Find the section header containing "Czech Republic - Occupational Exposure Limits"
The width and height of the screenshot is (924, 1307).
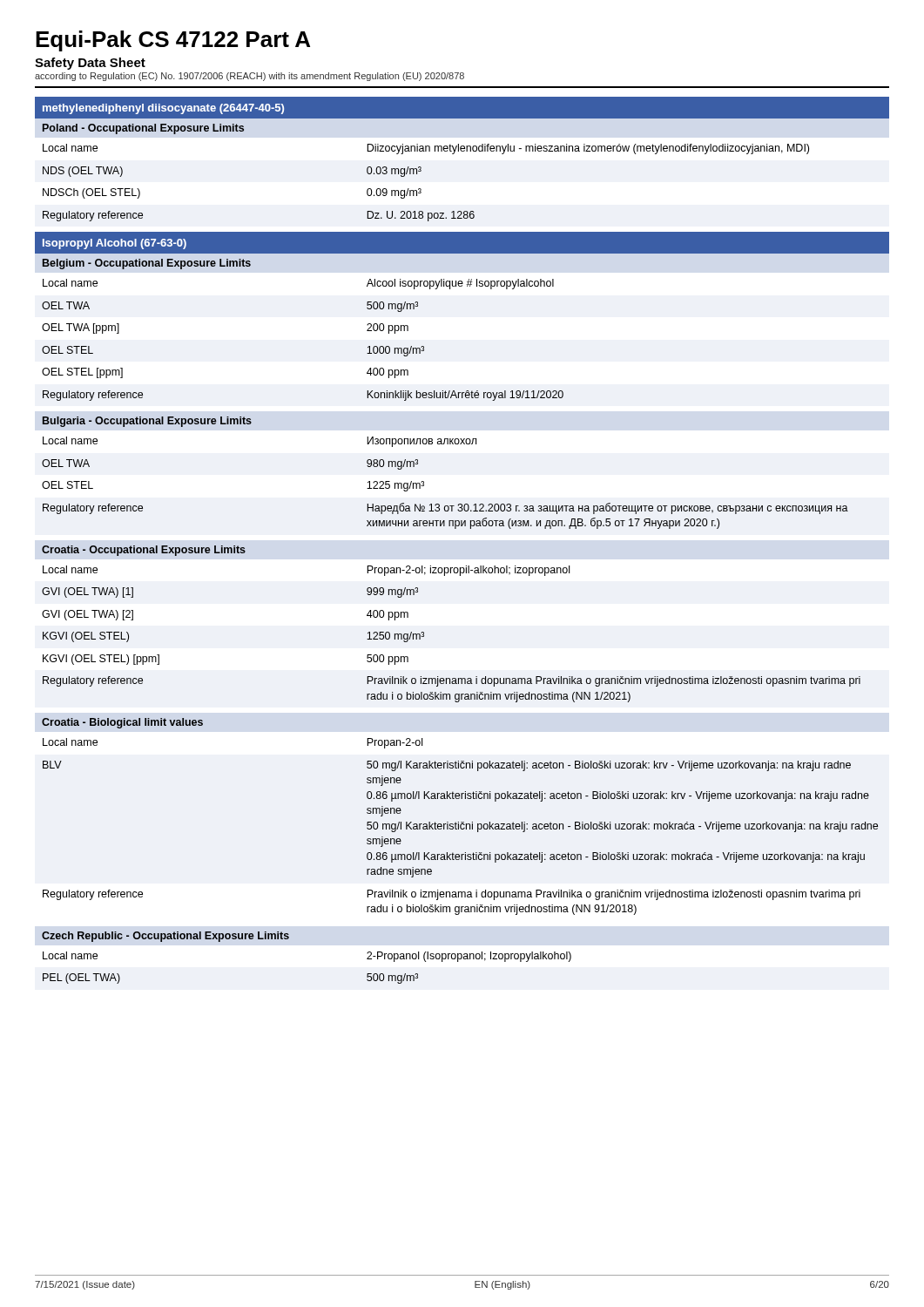coord(165,935)
